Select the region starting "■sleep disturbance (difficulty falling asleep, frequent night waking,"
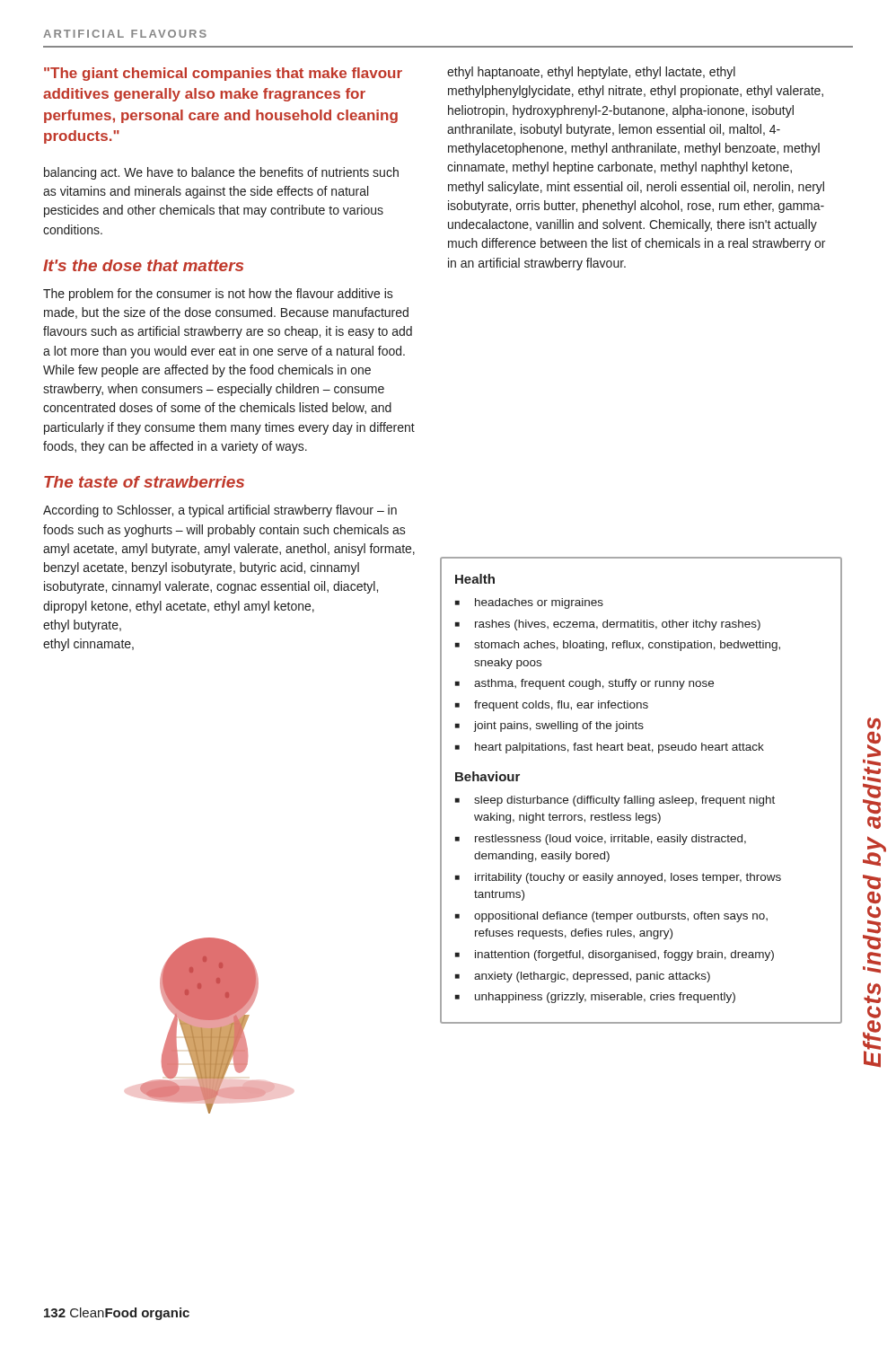The width and height of the screenshot is (896, 1347). point(615,807)
